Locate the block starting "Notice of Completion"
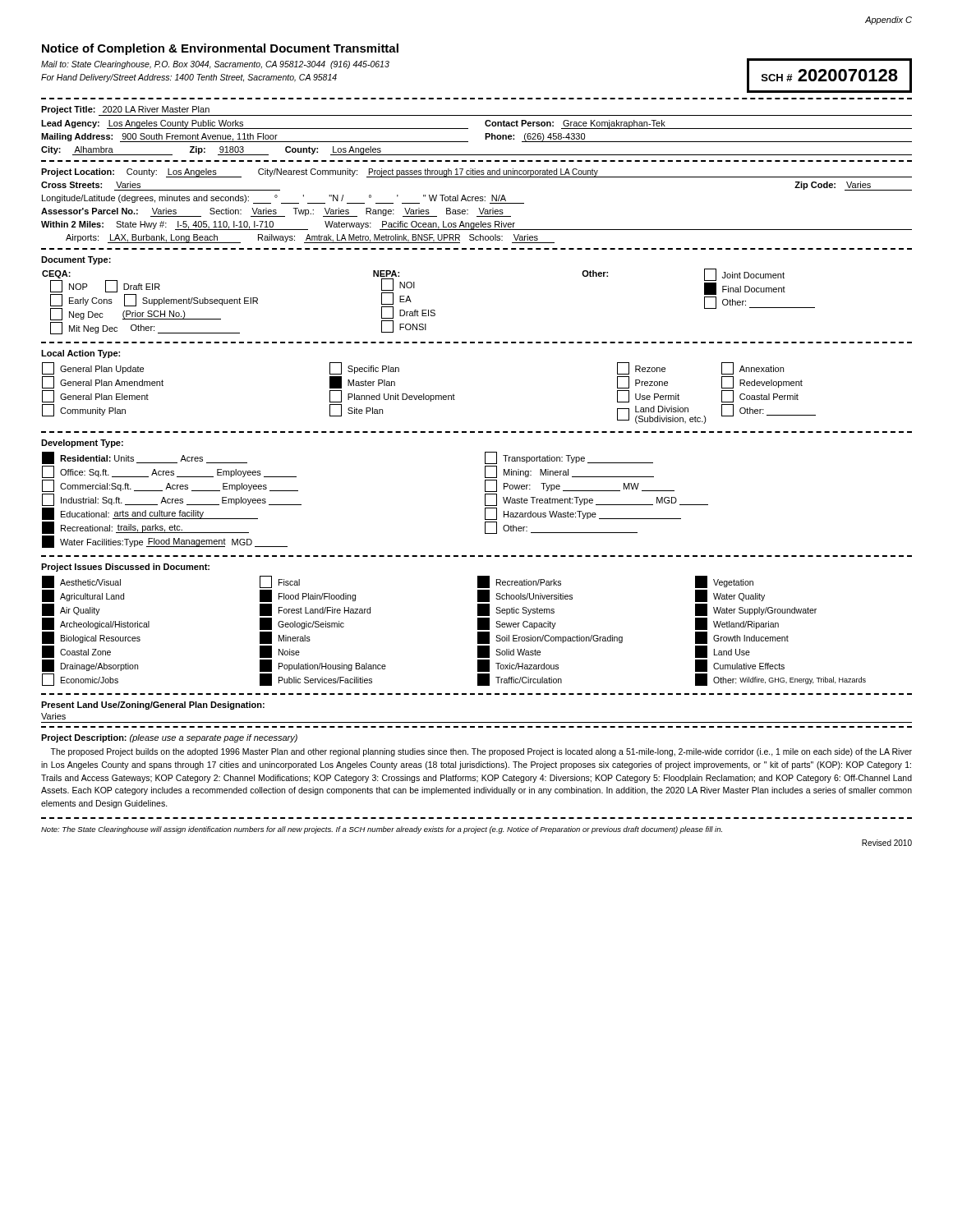Screen dimensions: 1232x953 220,48
